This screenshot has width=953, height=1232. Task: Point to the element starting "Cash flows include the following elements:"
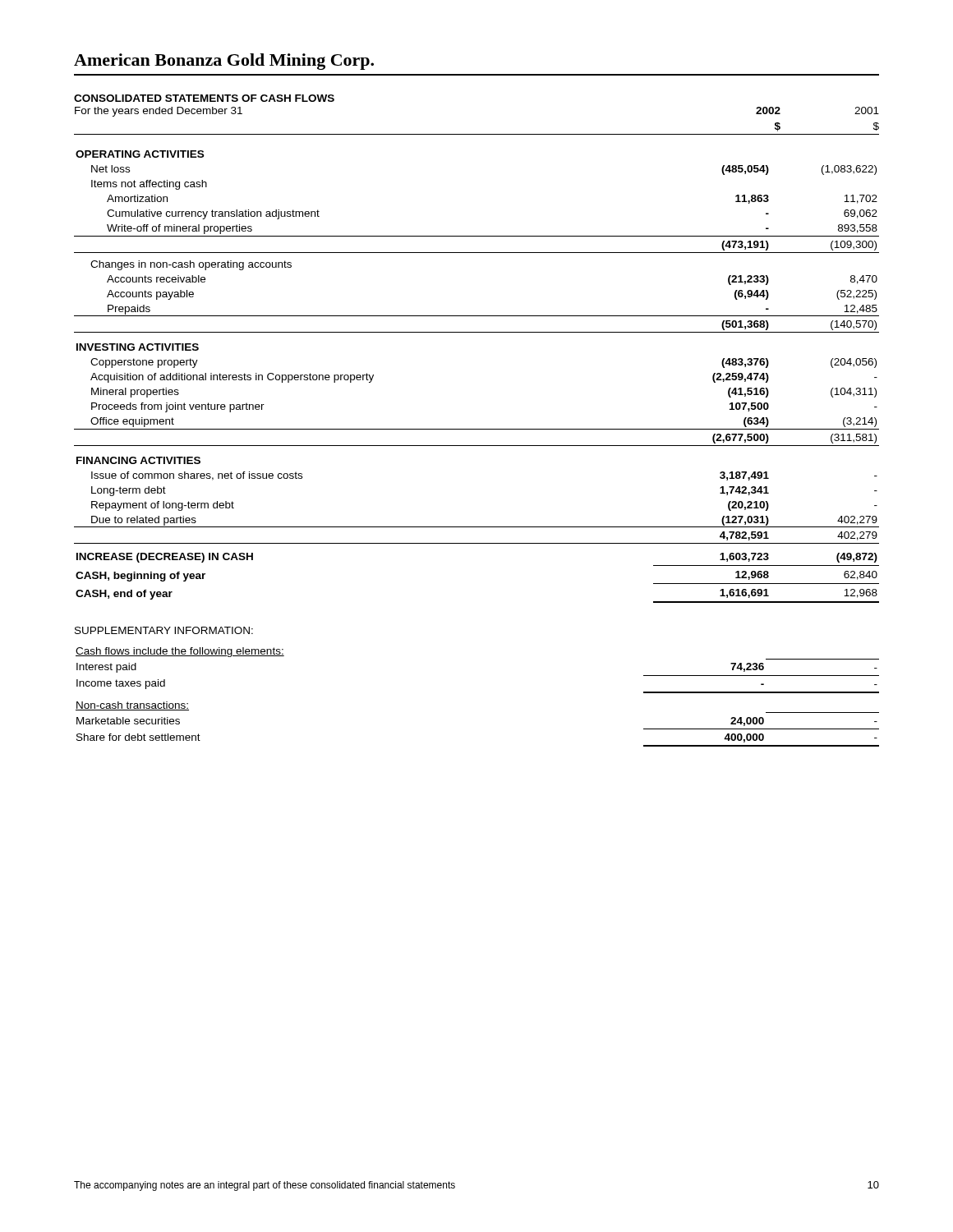[180, 651]
